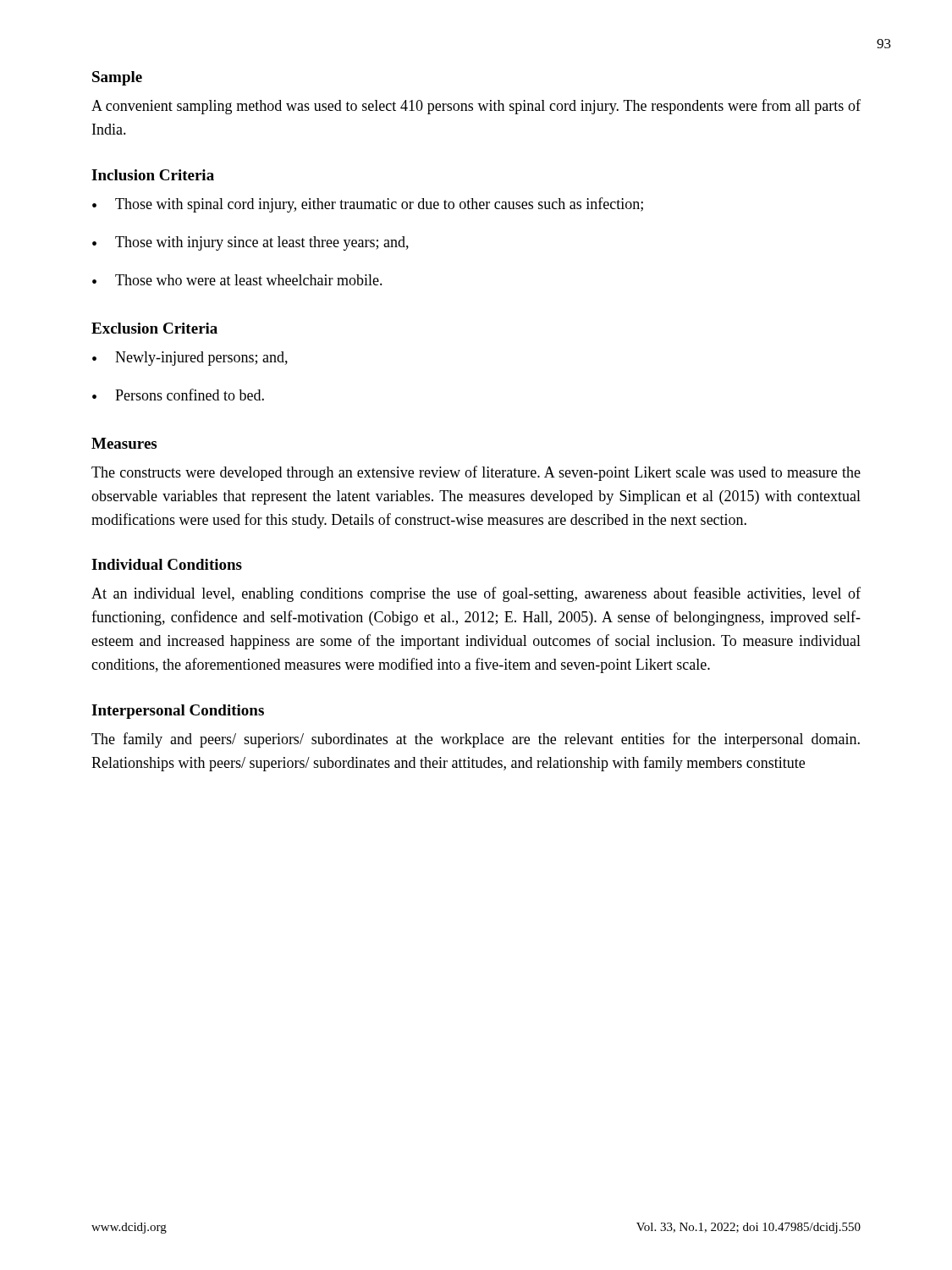Point to the region starting "A convenient sampling method was used"
The width and height of the screenshot is (952, 1270).
(x=476, y=118)
